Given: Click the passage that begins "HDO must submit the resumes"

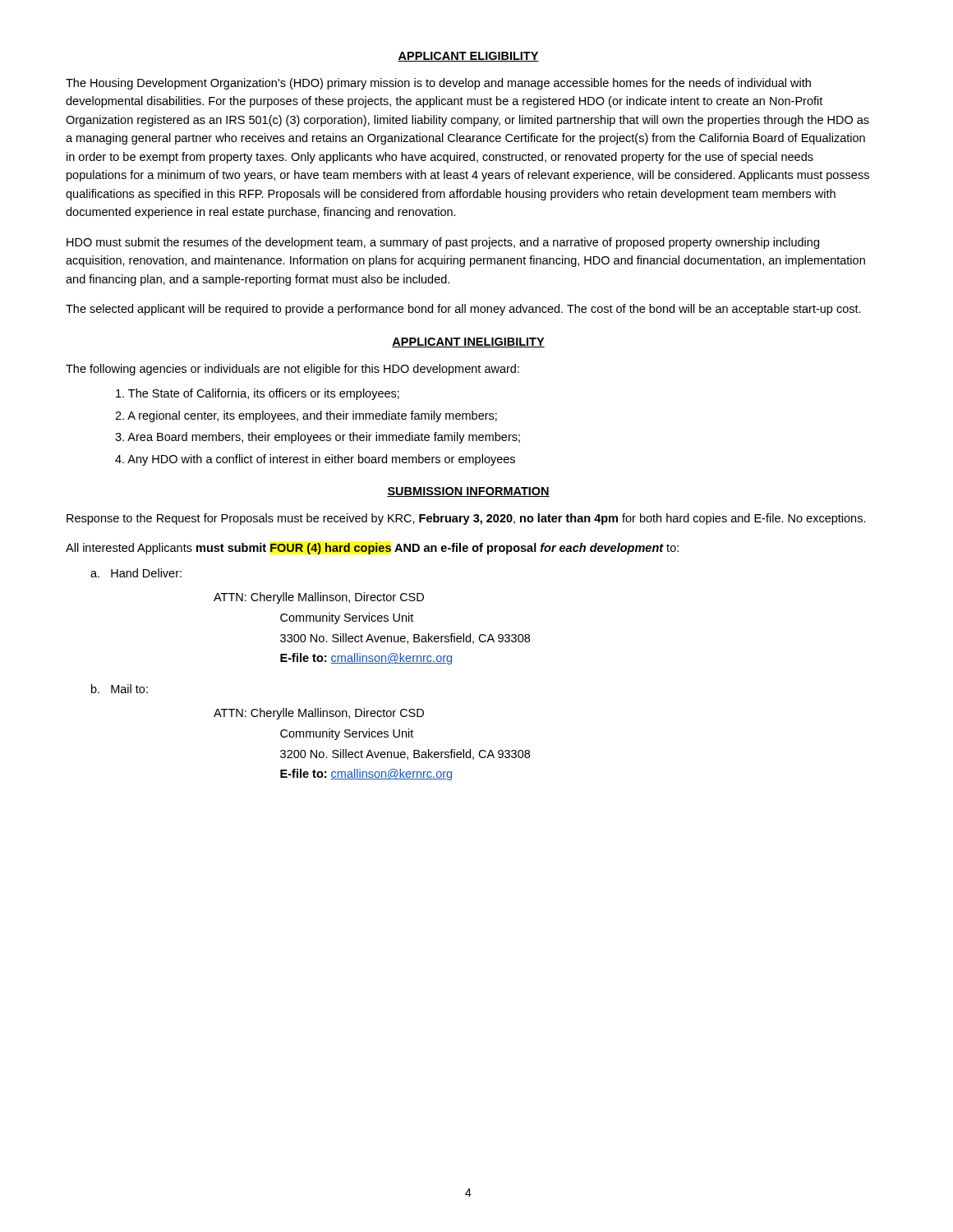Looking at the screenshot, I should click(466, 261).
